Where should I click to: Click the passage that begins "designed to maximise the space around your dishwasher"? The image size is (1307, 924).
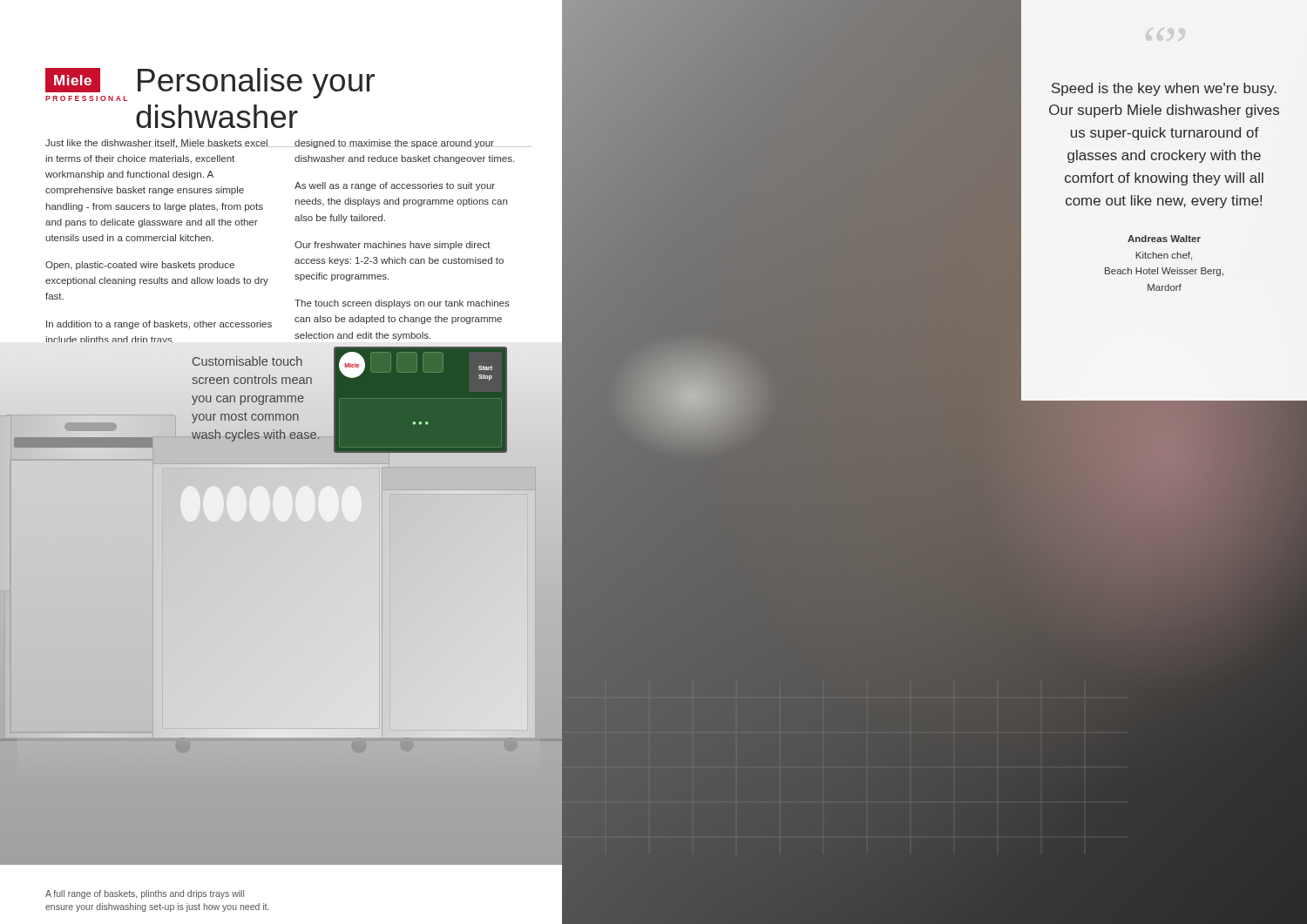pyautogui.click(x=409, y=239)
